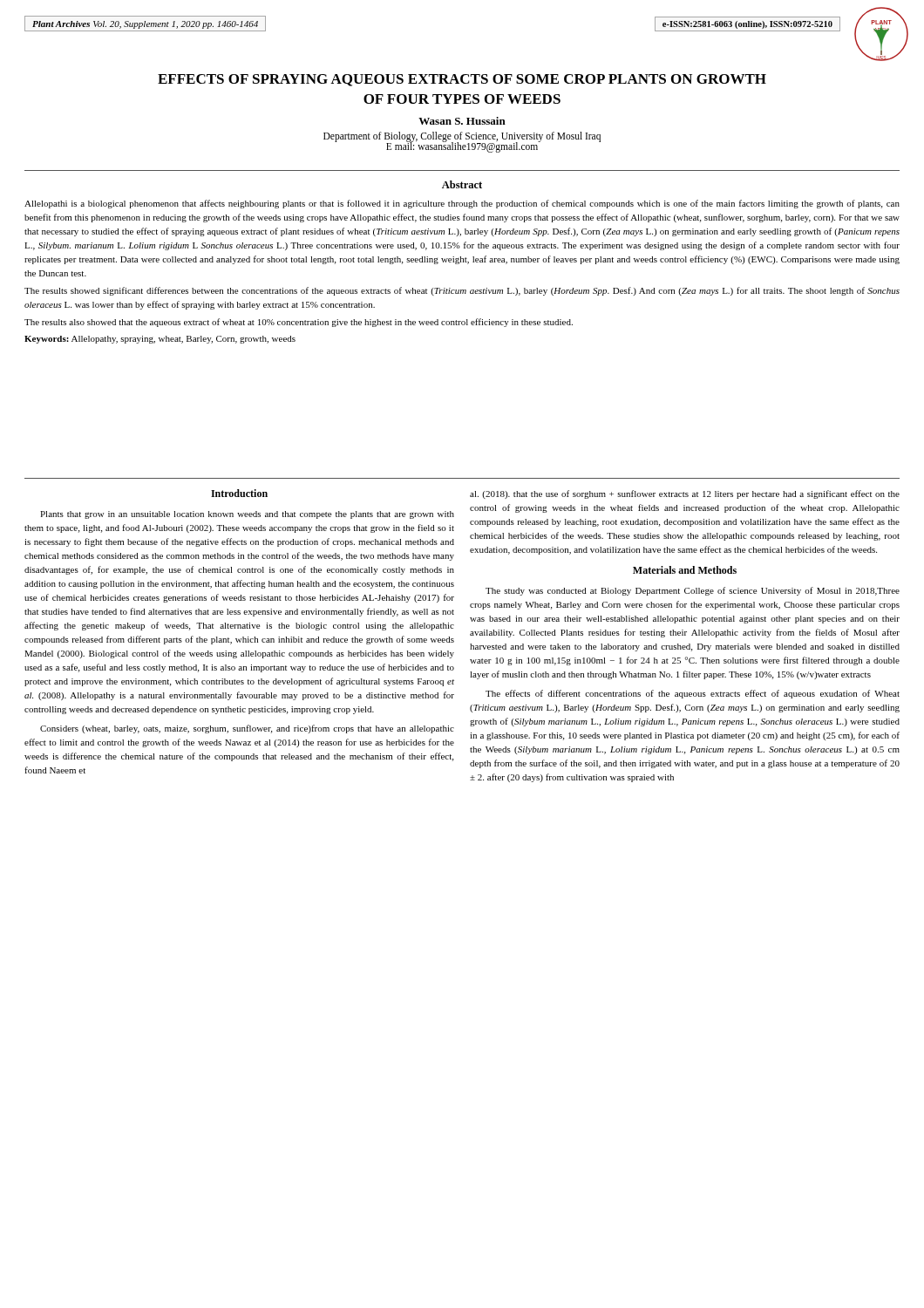Viewport: 924px width, 1308px height.
Task: Click on the text block with the text "Plants that grow"
Action: [239, 642]
